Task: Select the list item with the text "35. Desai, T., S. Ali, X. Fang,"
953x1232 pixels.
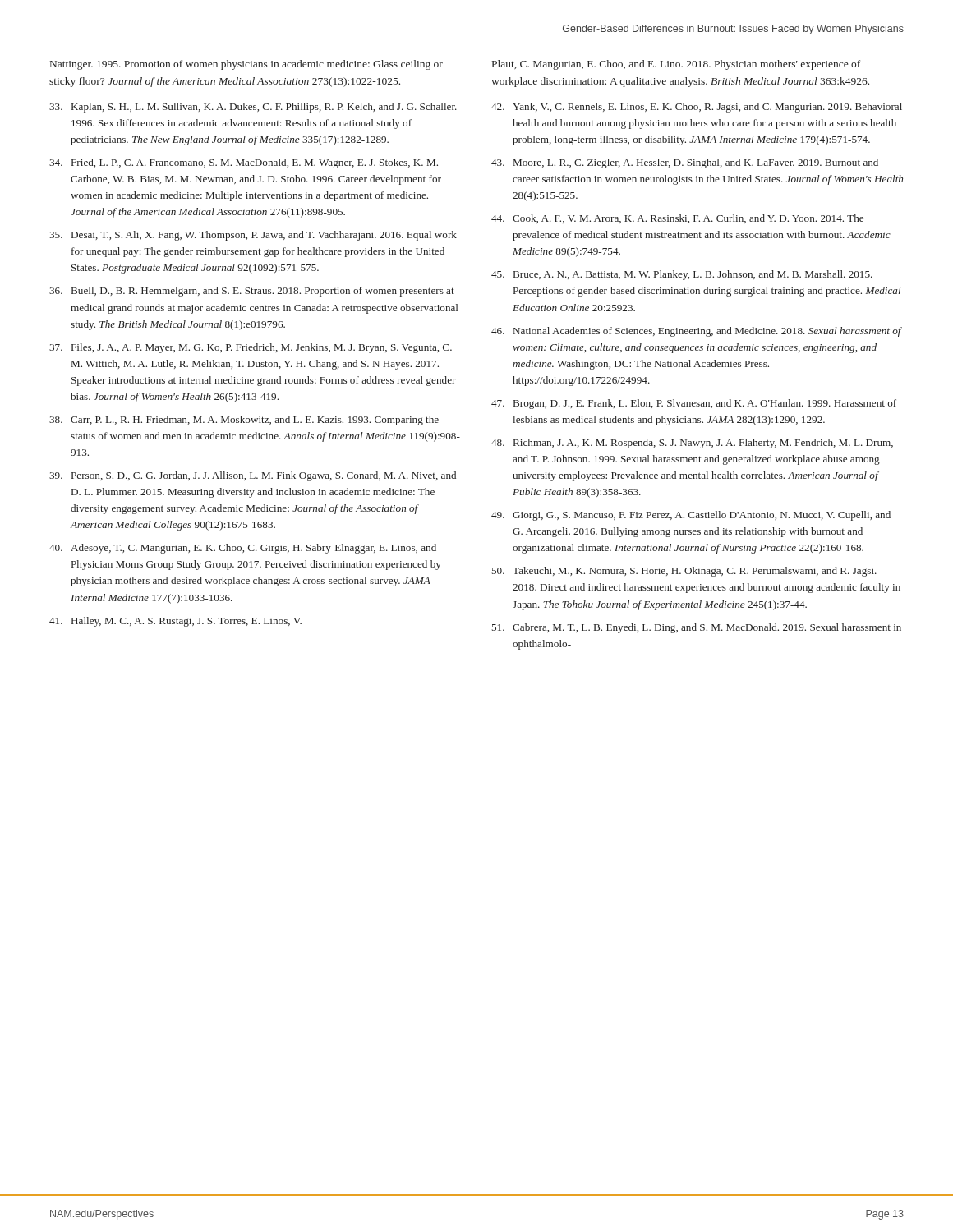Action: [x=255, y=252]
